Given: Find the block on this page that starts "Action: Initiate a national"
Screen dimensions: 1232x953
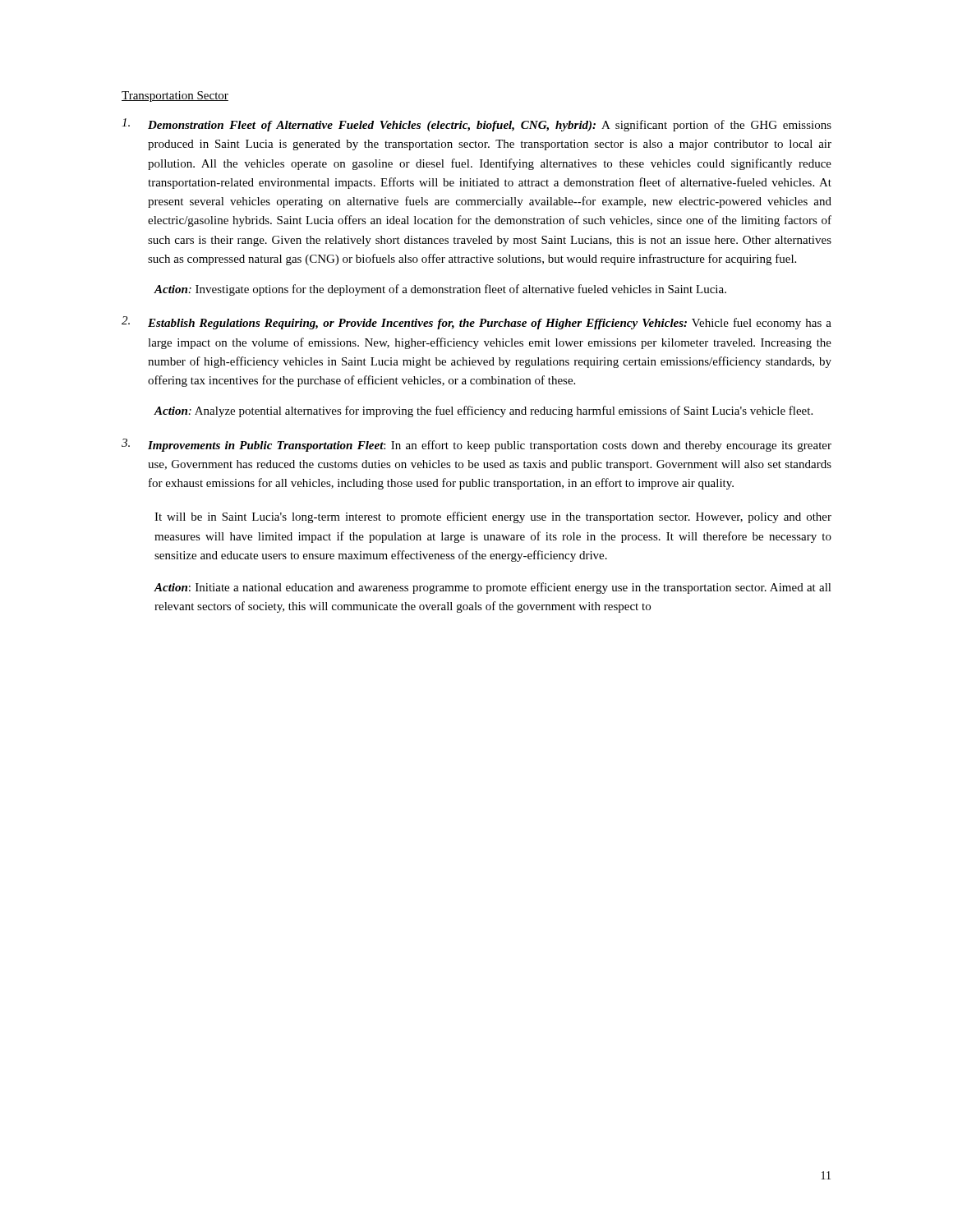Looking at the screenshot, I should pos(493,597).
